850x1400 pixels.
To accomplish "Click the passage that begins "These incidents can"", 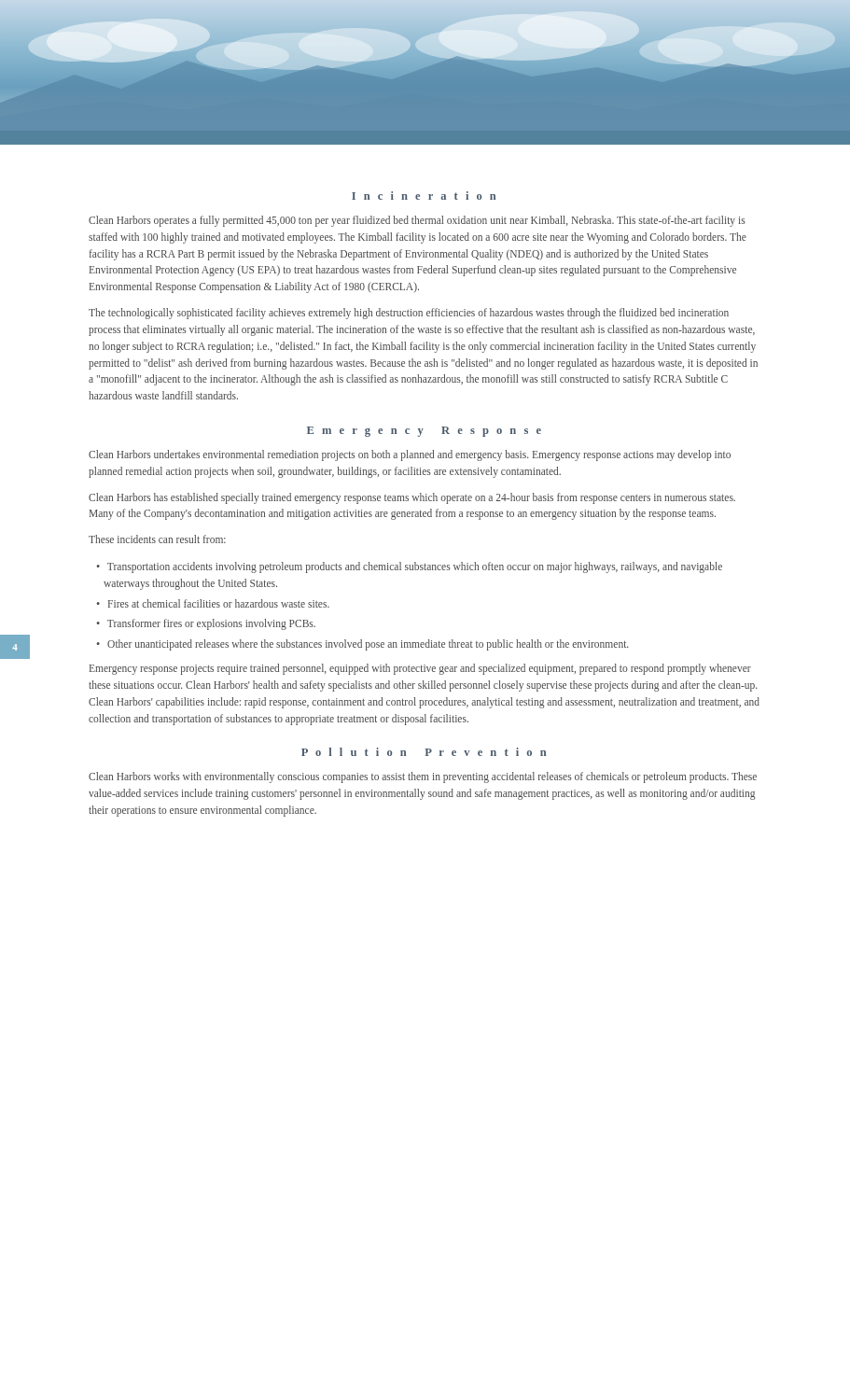I will tap(157, 540).
